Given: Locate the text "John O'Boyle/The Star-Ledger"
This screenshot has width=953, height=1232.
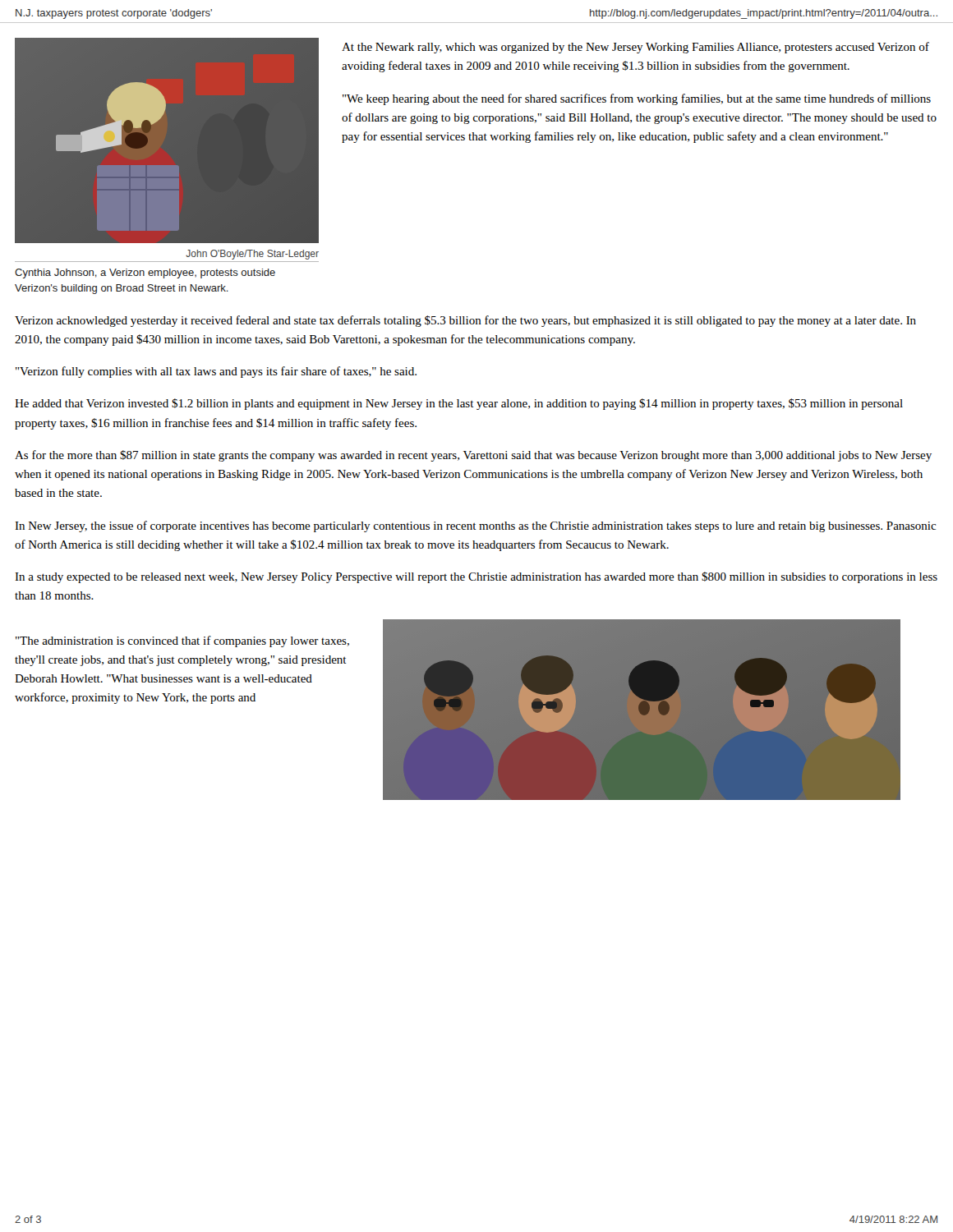Looking at the screenshot, I should coord(252,254).
